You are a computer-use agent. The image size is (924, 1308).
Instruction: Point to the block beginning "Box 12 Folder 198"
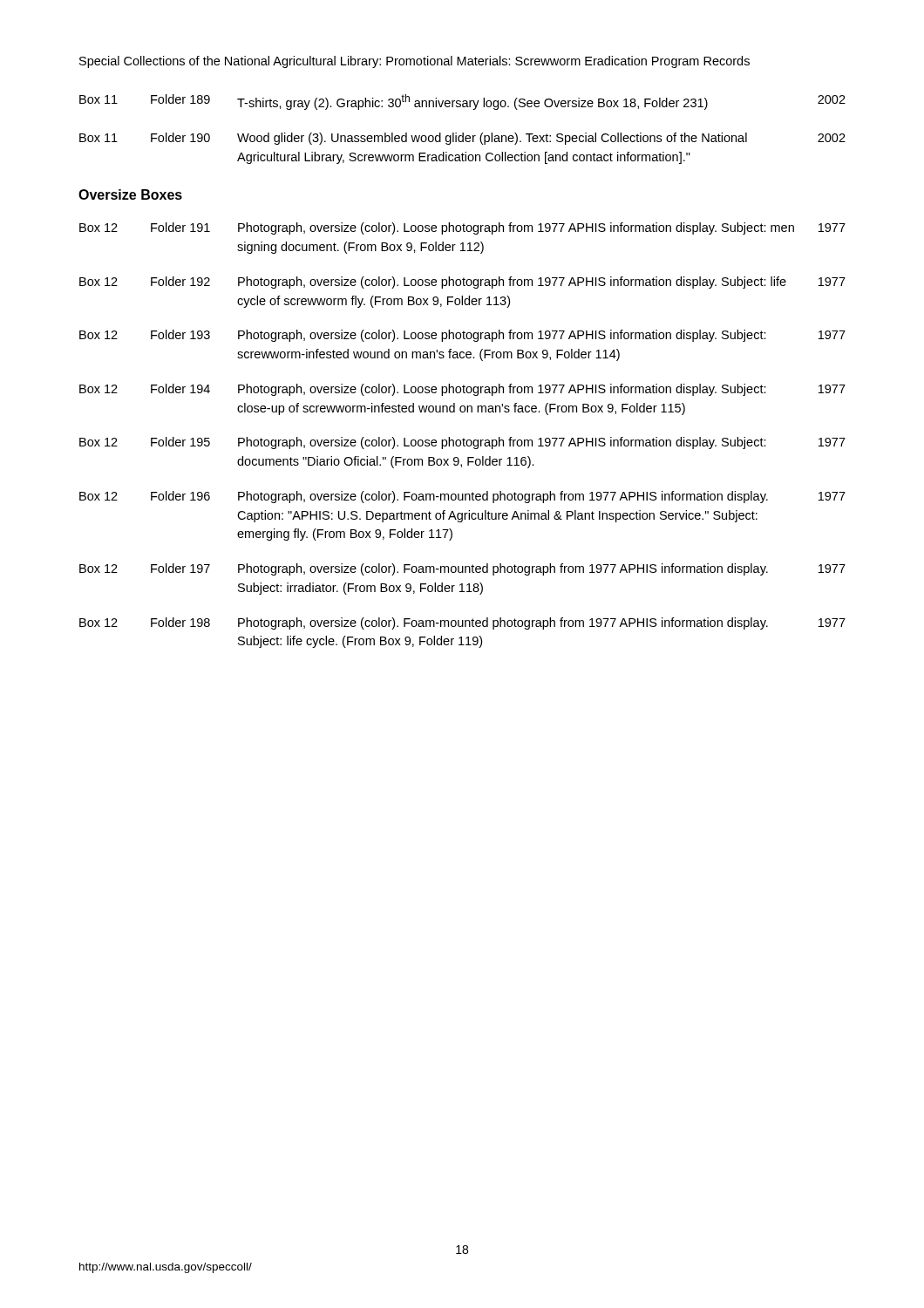click(462, 633)
